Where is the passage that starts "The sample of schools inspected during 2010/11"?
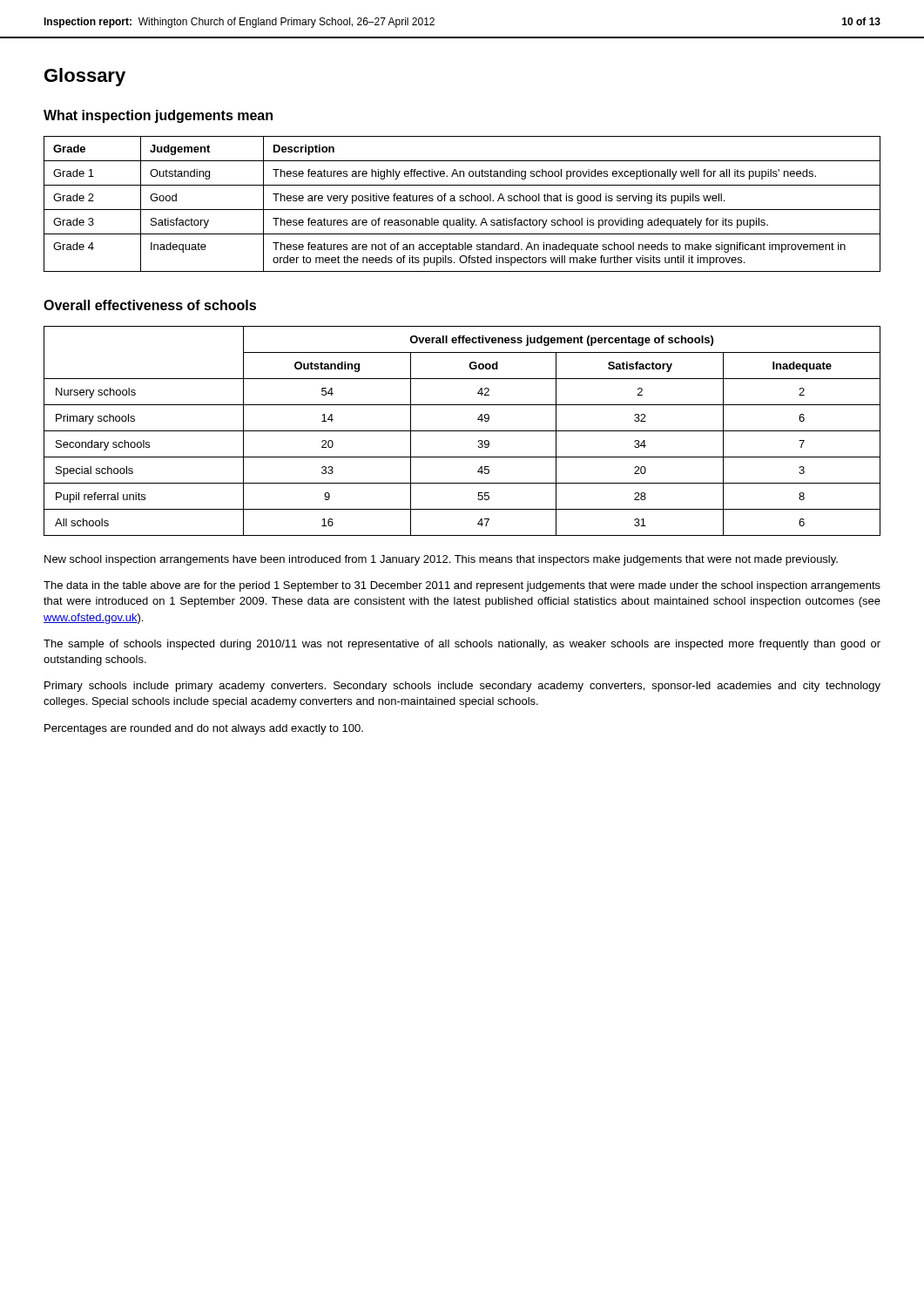 click(x=462, y=652)
